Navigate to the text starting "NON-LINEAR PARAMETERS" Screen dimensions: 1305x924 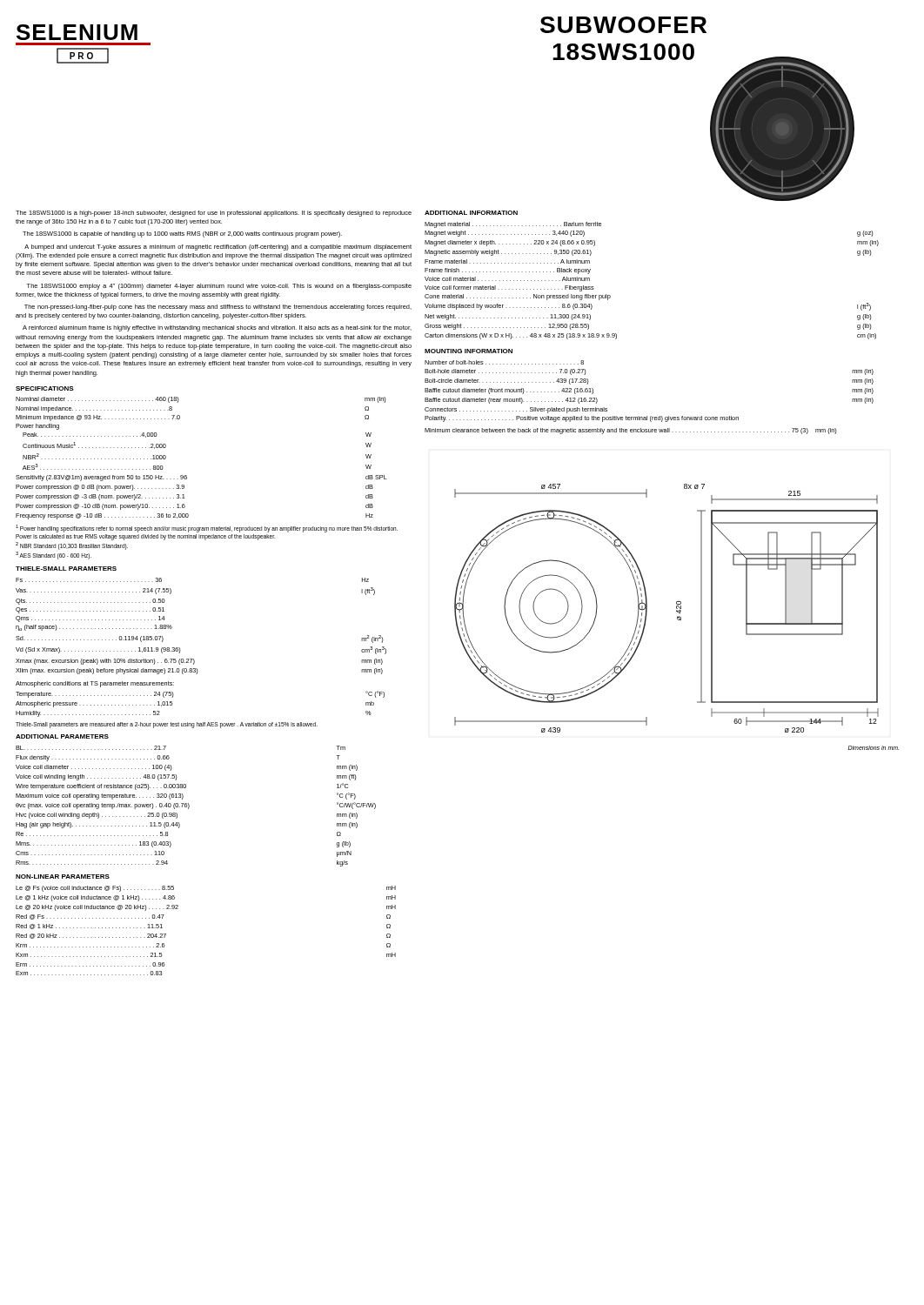point(63,877)
